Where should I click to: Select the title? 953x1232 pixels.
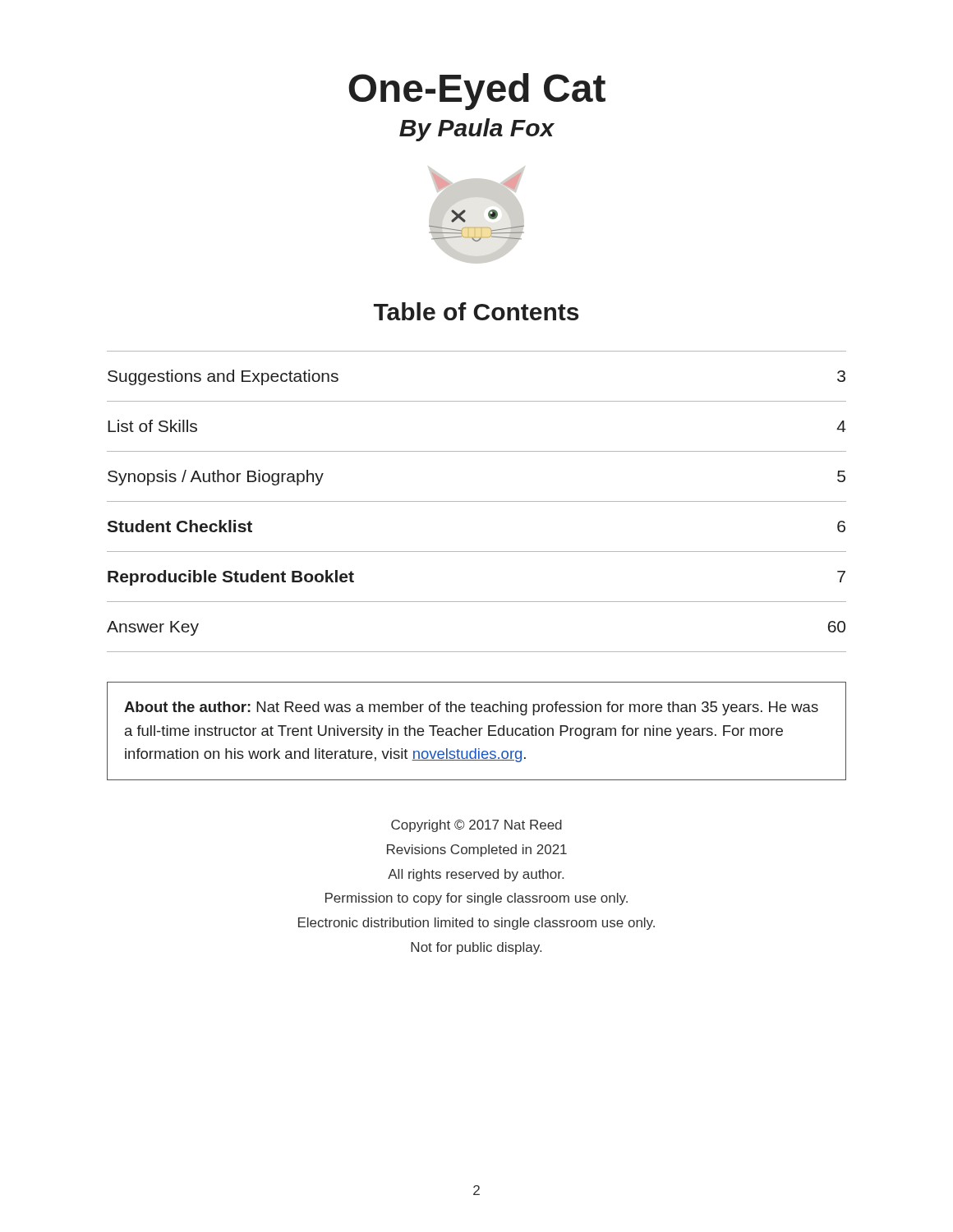click(x=476, y=104)
